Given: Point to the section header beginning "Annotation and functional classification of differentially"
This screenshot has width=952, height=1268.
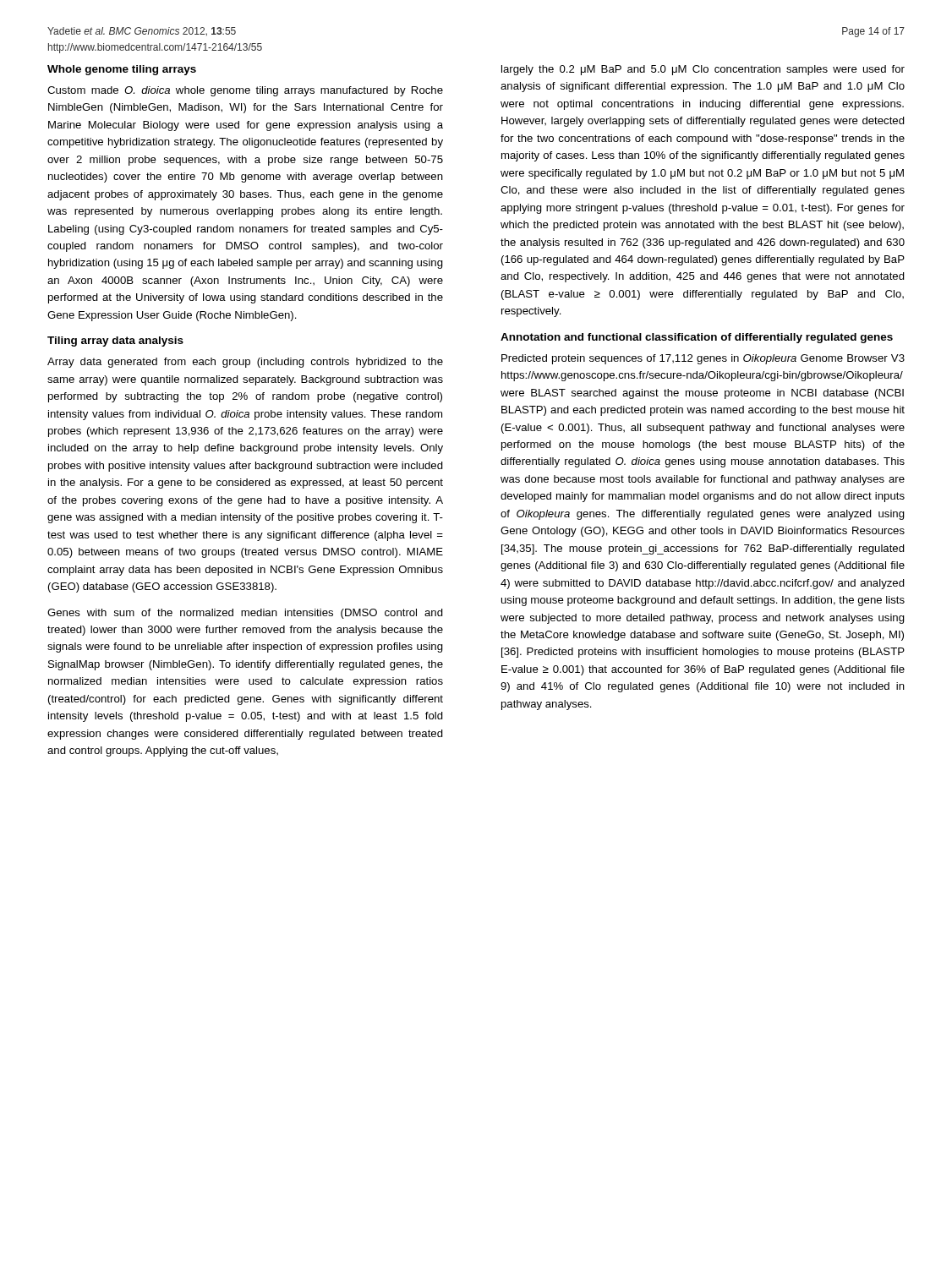Looking at the screenshot, I should pos(697,337).
